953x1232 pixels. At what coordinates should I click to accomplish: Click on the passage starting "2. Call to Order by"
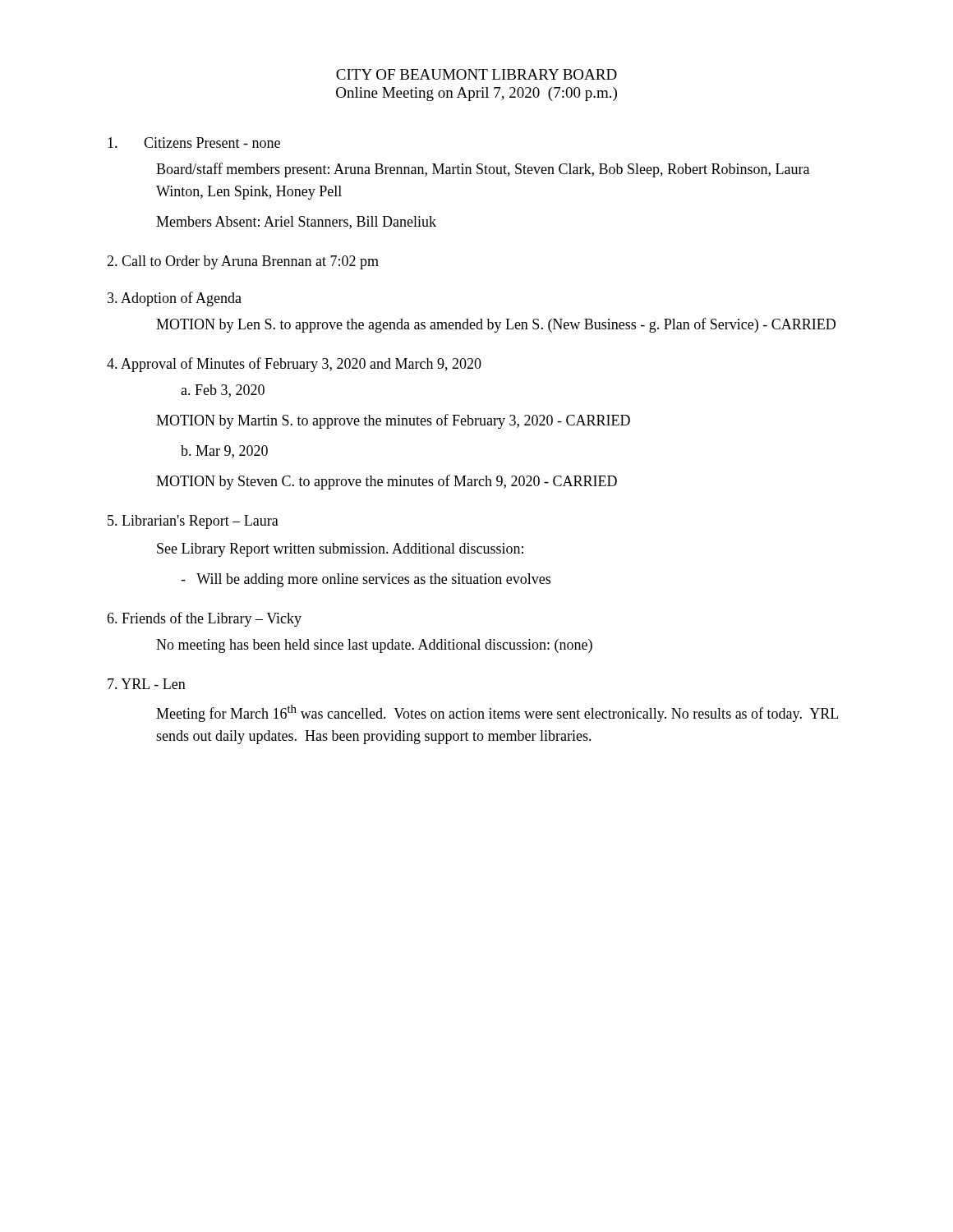click(x=243, y=261)
